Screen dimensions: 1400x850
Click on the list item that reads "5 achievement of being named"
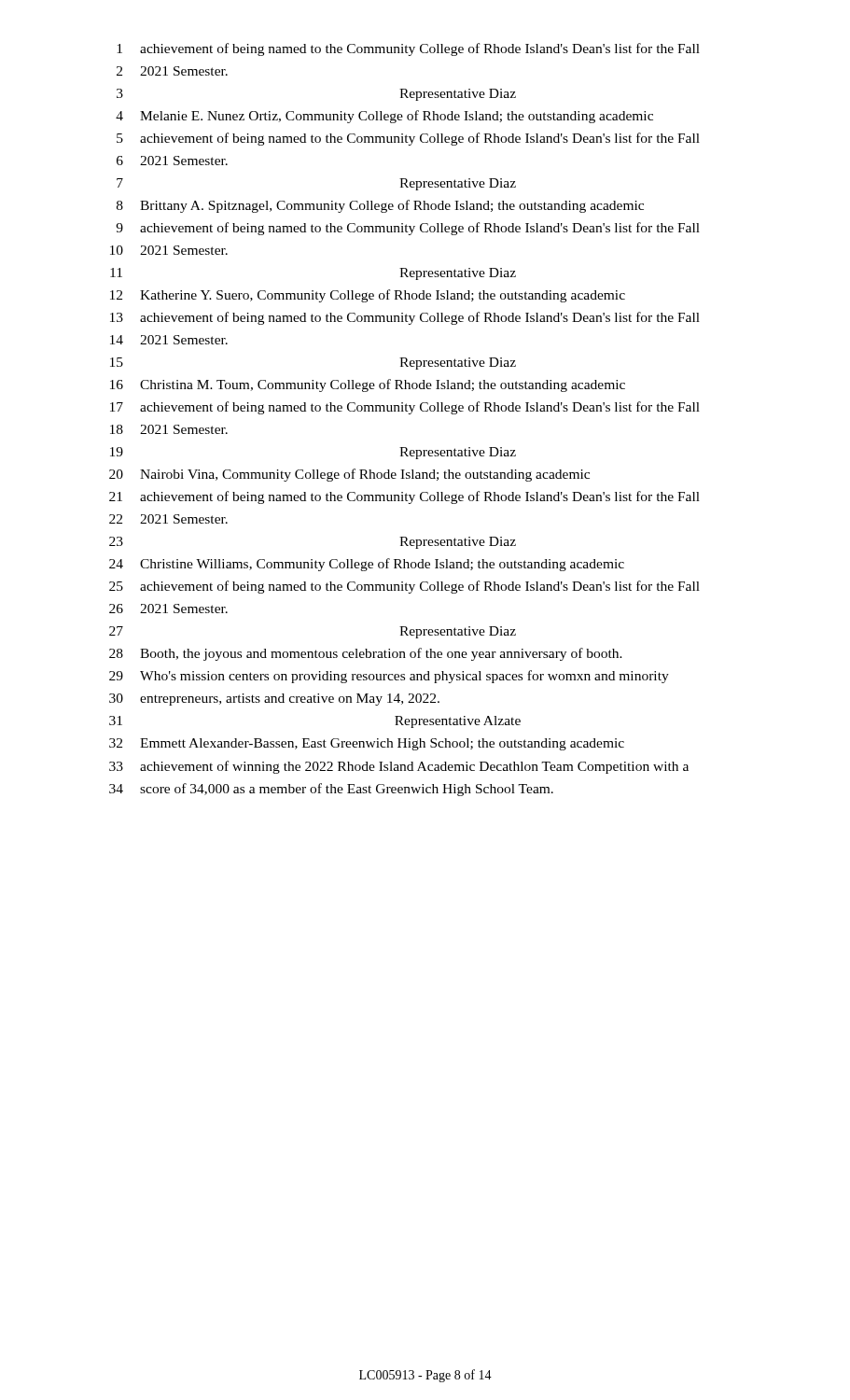pos(434,138)
